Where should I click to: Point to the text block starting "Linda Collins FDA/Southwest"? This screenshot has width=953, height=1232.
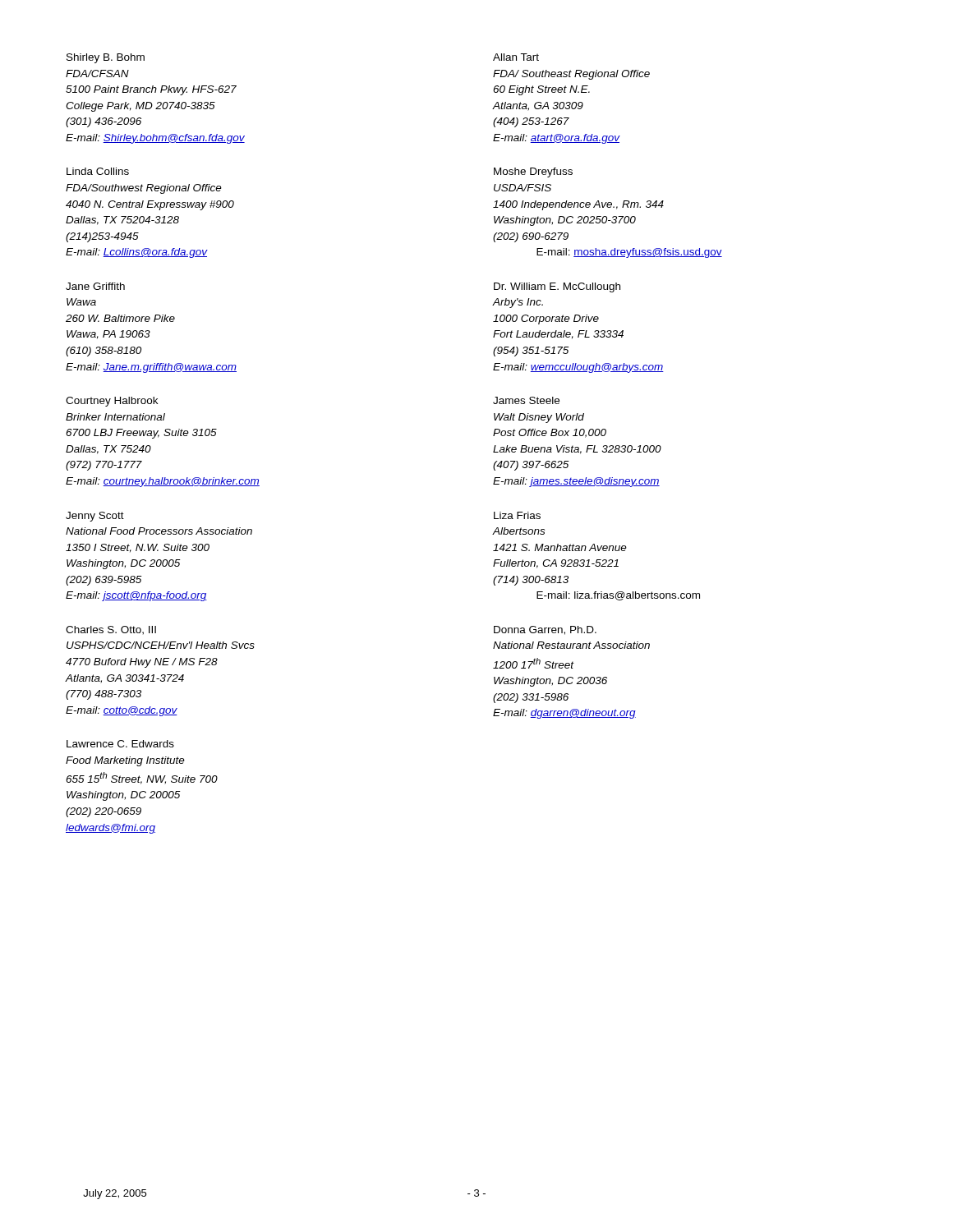tap(150, 212)
